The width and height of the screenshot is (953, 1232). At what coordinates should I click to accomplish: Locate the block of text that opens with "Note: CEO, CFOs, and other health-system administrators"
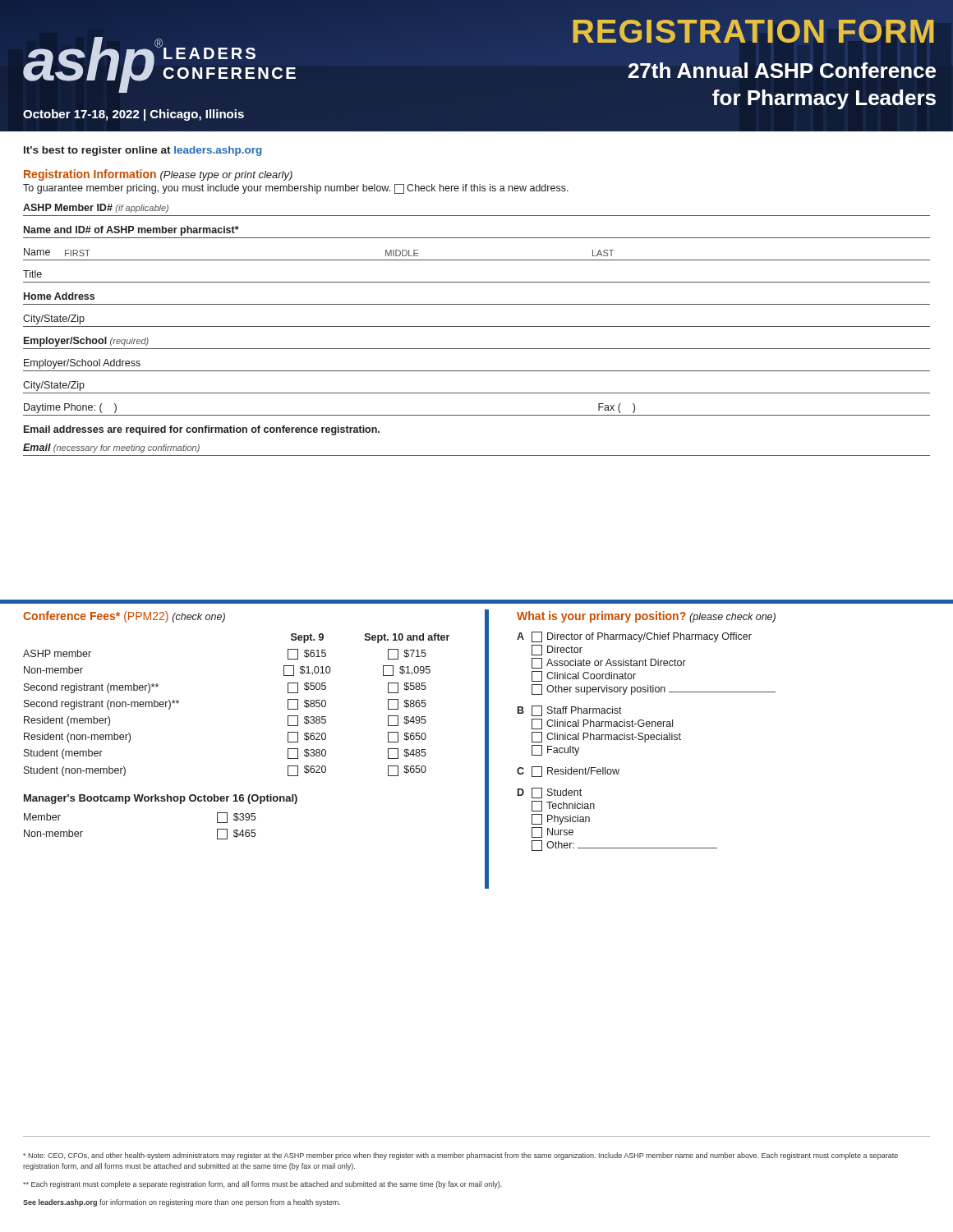[476, 1179]
